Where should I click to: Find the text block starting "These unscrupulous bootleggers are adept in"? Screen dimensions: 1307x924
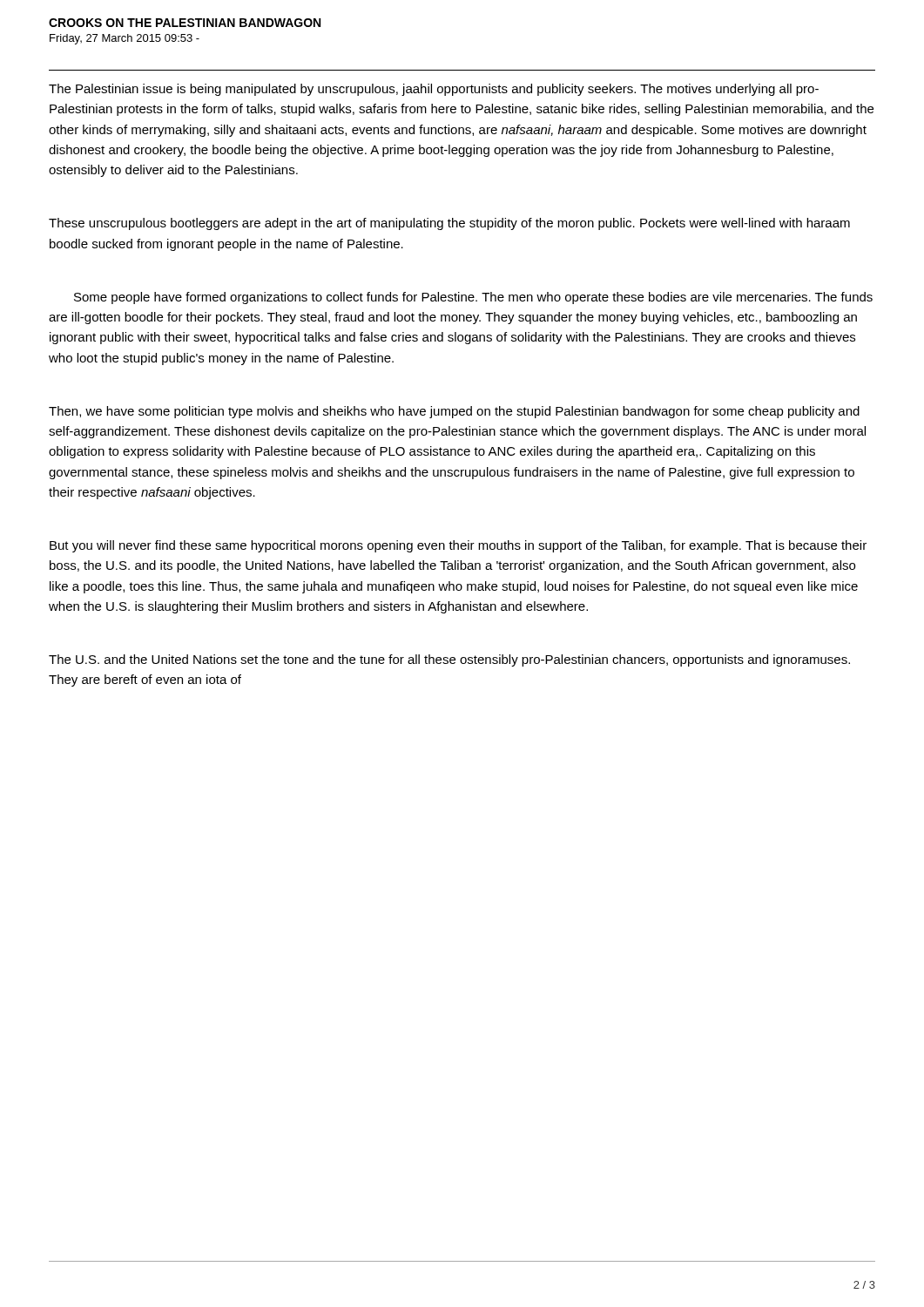450,233
